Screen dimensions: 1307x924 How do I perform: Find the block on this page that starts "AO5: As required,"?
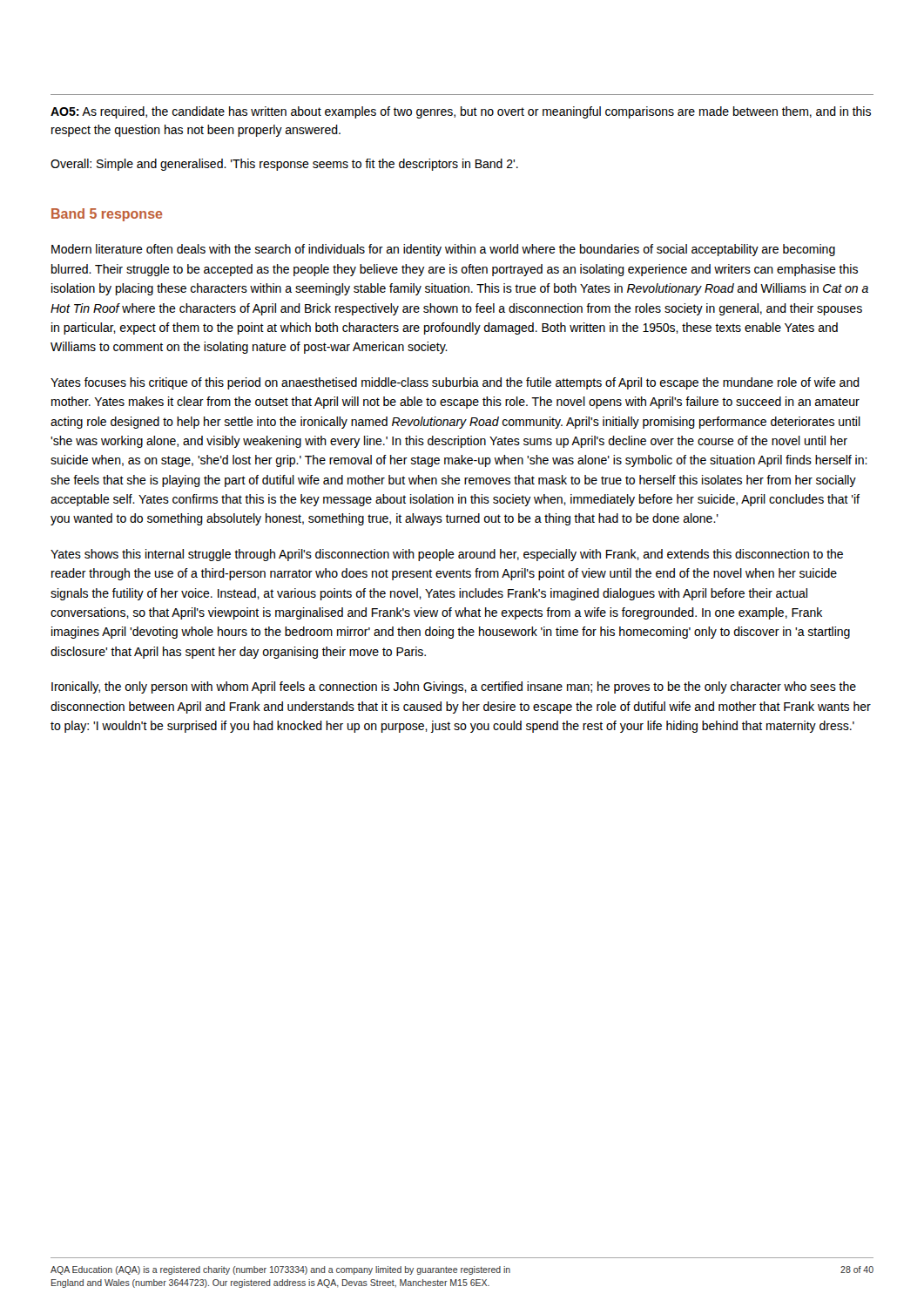(x=461, y=121)
